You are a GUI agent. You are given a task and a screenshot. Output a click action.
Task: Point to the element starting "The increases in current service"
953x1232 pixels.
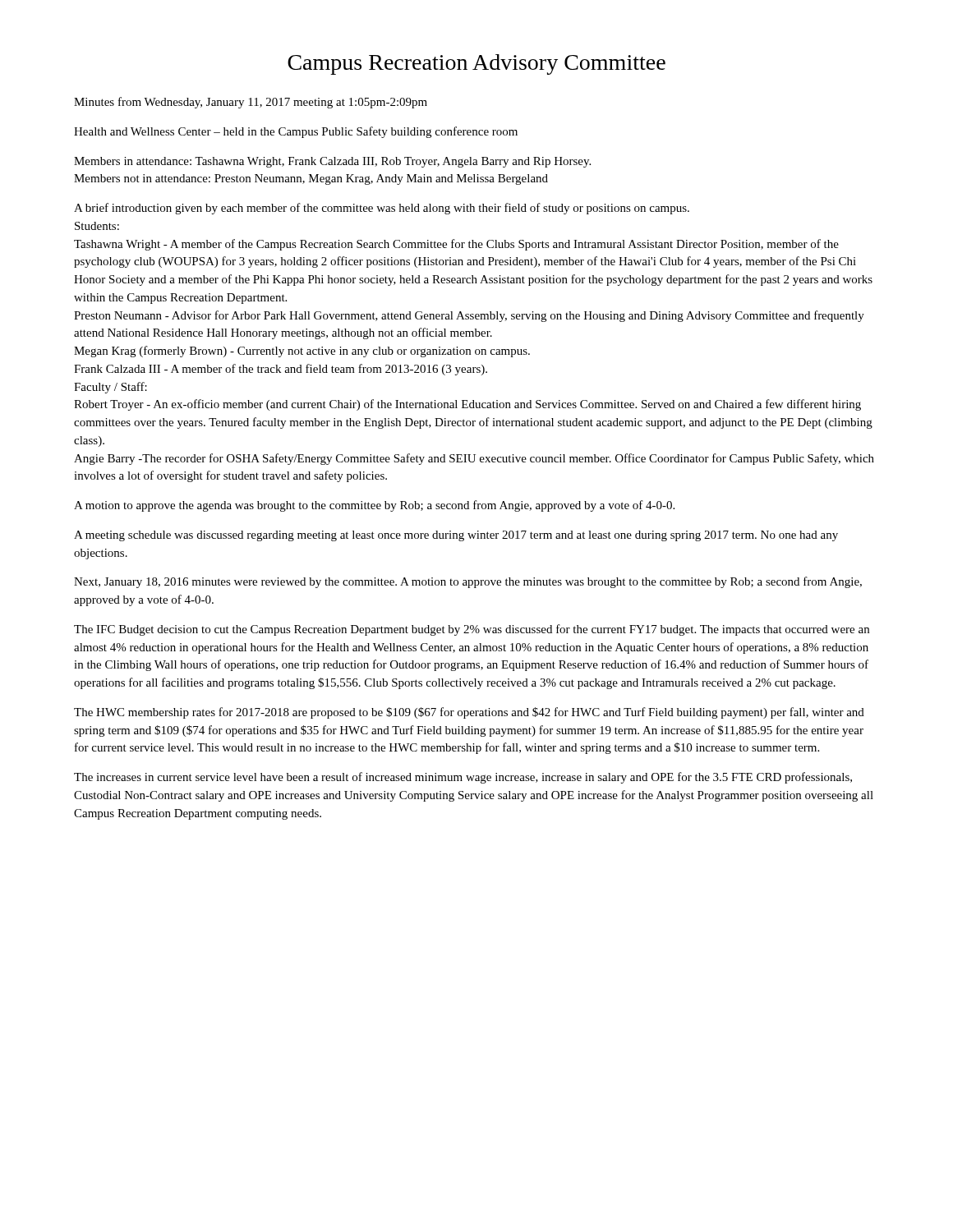click(474, 795)
